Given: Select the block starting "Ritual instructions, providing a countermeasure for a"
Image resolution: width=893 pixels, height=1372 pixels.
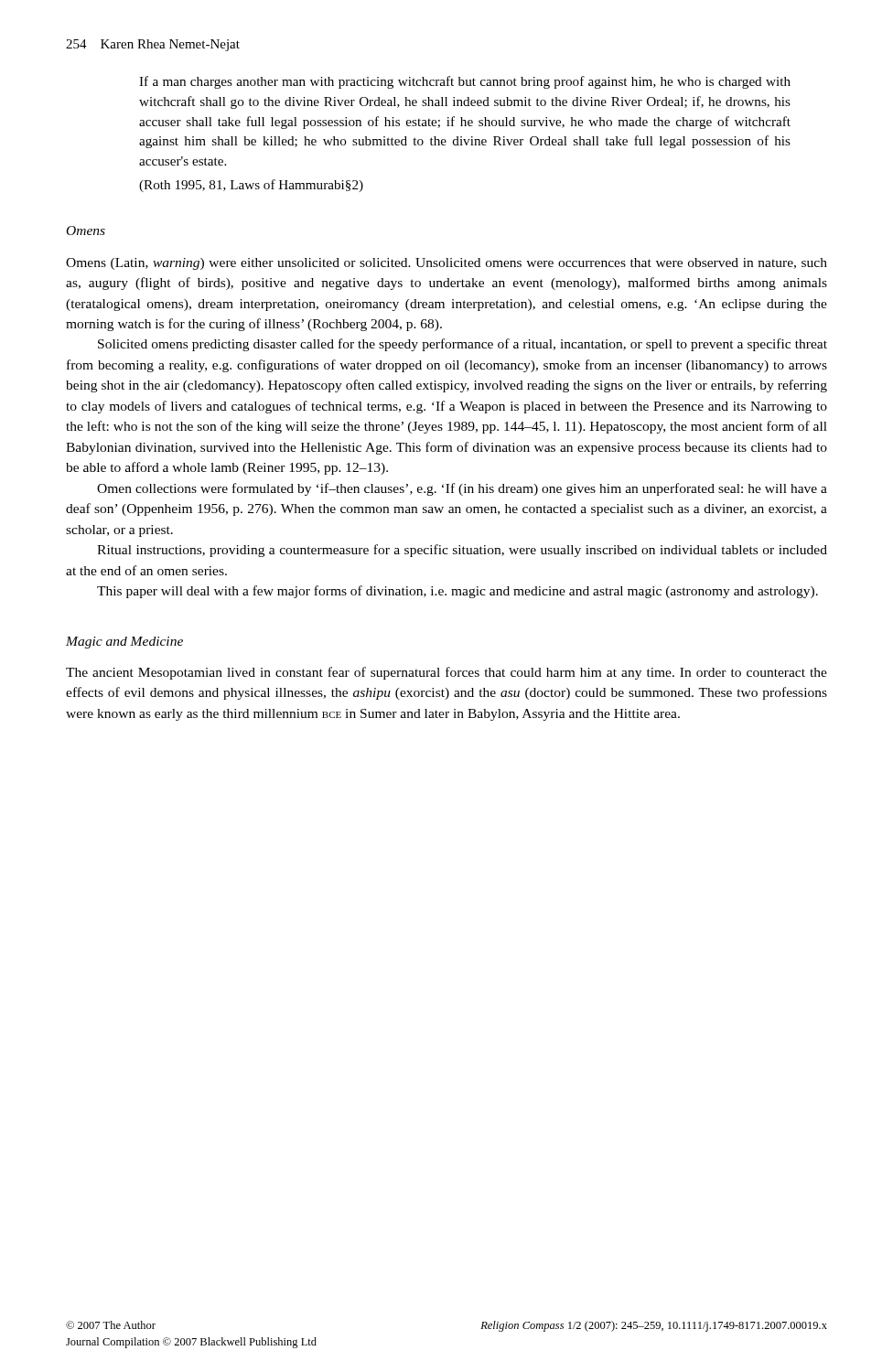Looking at the screenshot, I should point(446,560).
